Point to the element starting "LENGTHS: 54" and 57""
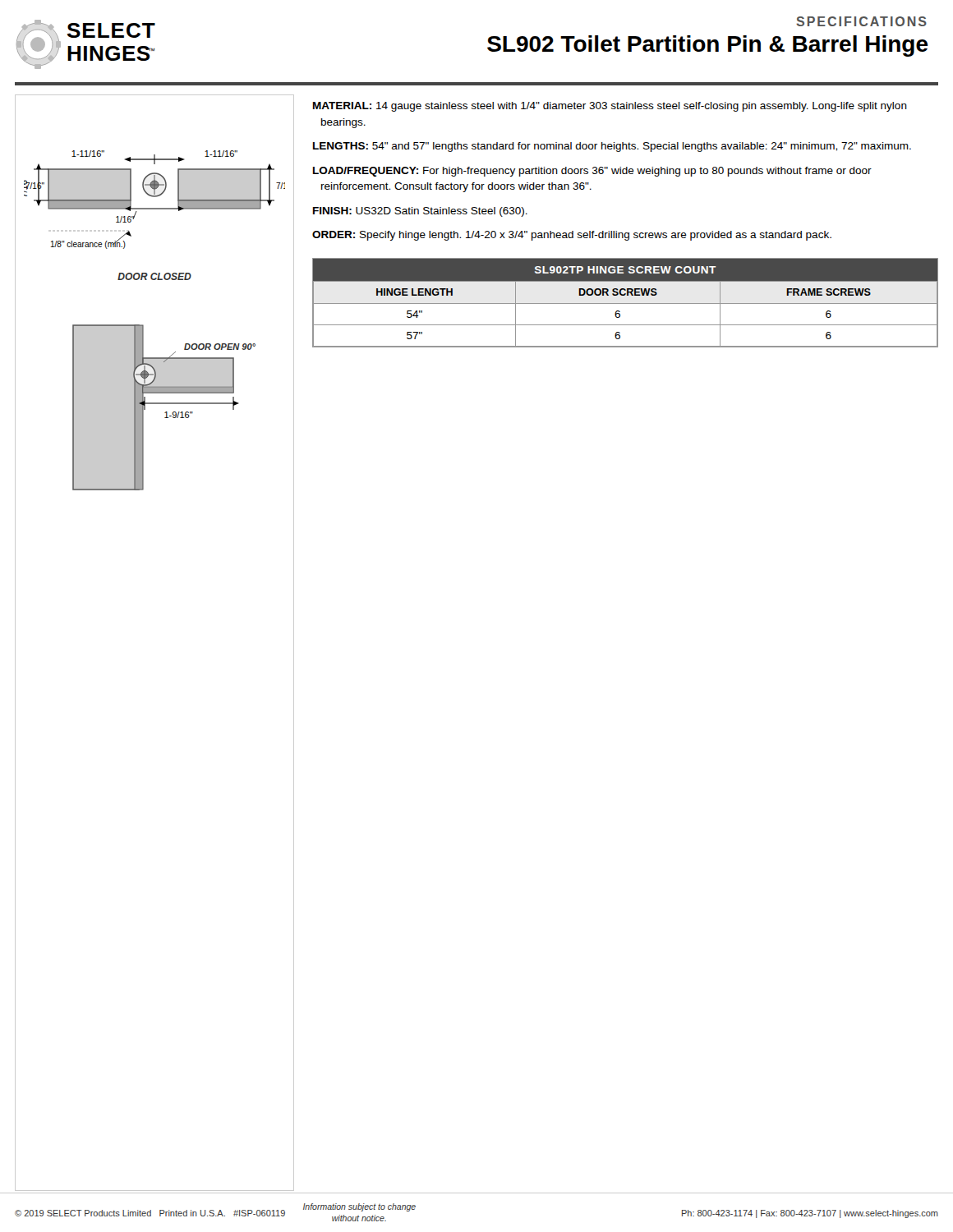 (612, 146)
